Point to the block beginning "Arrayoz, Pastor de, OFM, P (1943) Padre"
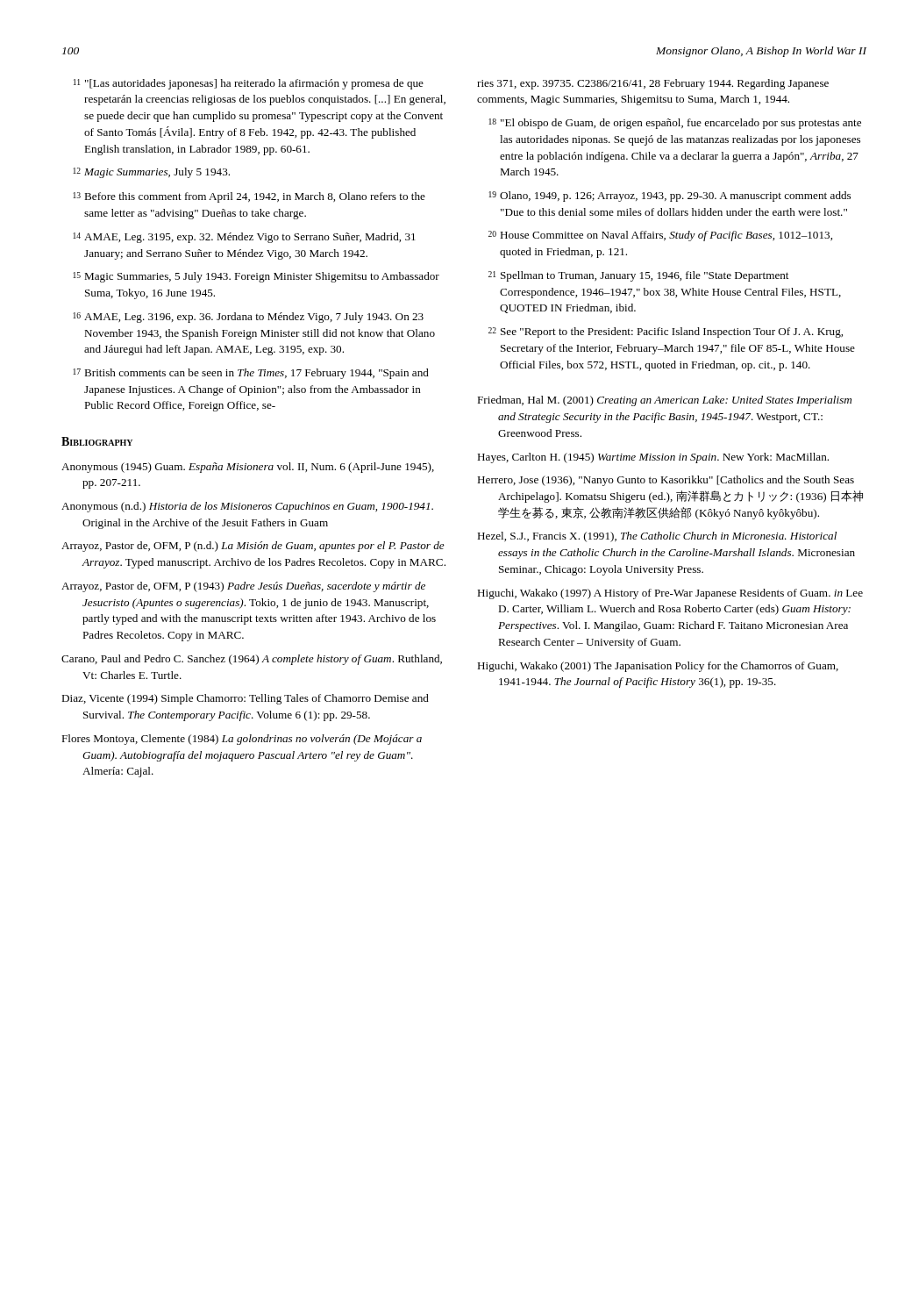This screenshot has height=1316, width=919. [249, 610]
